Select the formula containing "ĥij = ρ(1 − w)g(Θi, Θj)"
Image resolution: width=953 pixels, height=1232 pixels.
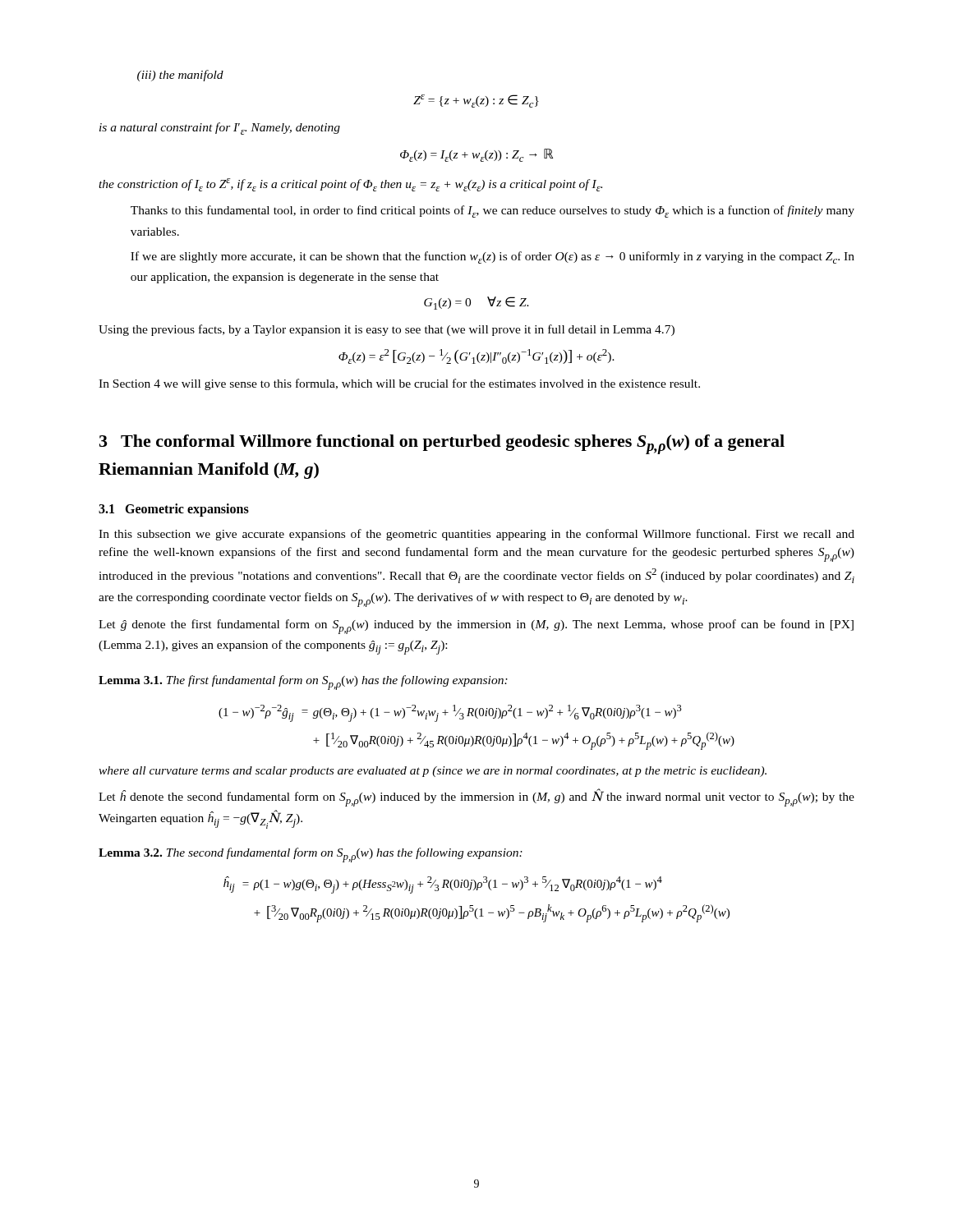point(476,898)
